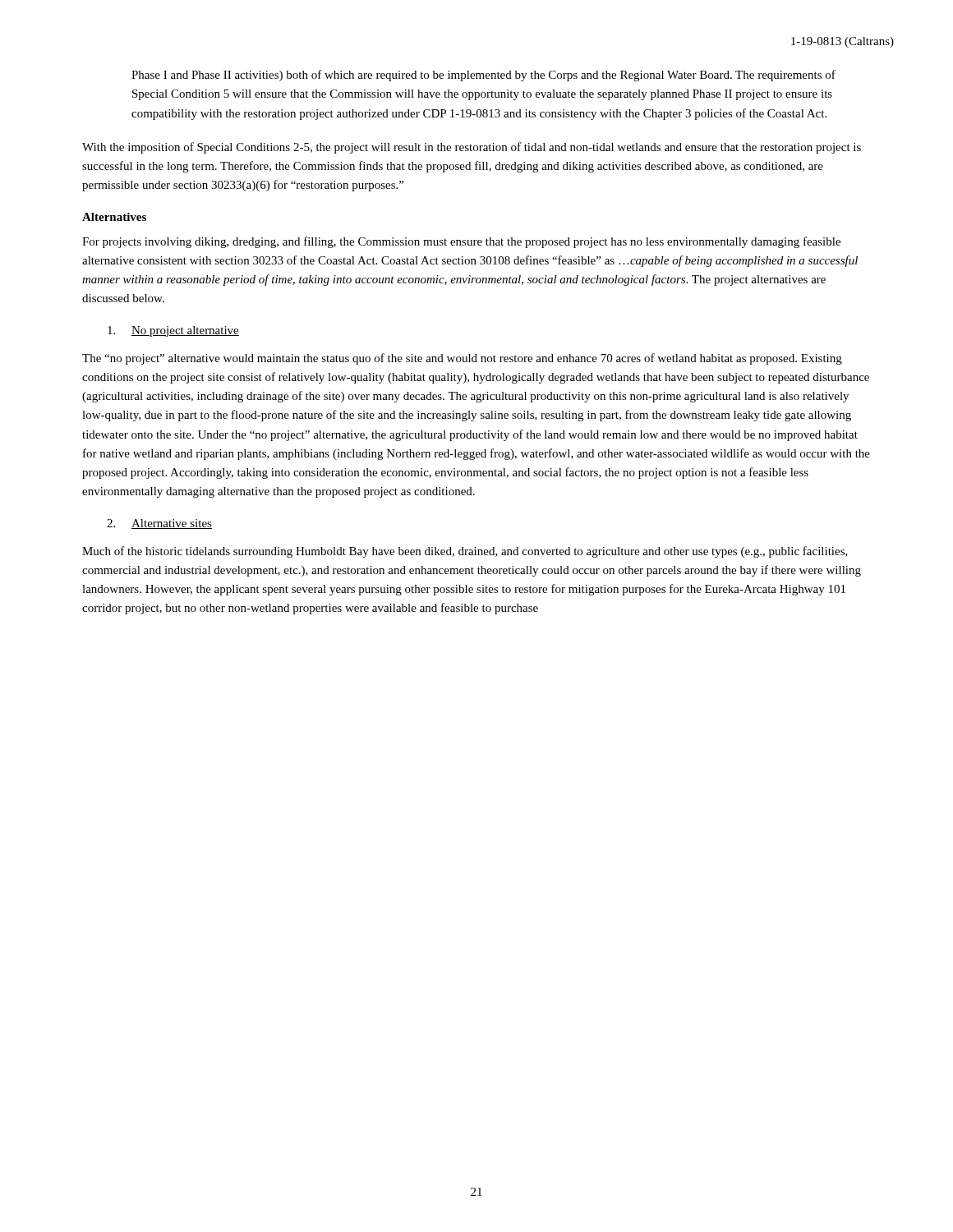Find the text block starting "For projects involving diking, dredging, and"
The height and width of the screenshot is (1232, 953).
tap(470, 270)
